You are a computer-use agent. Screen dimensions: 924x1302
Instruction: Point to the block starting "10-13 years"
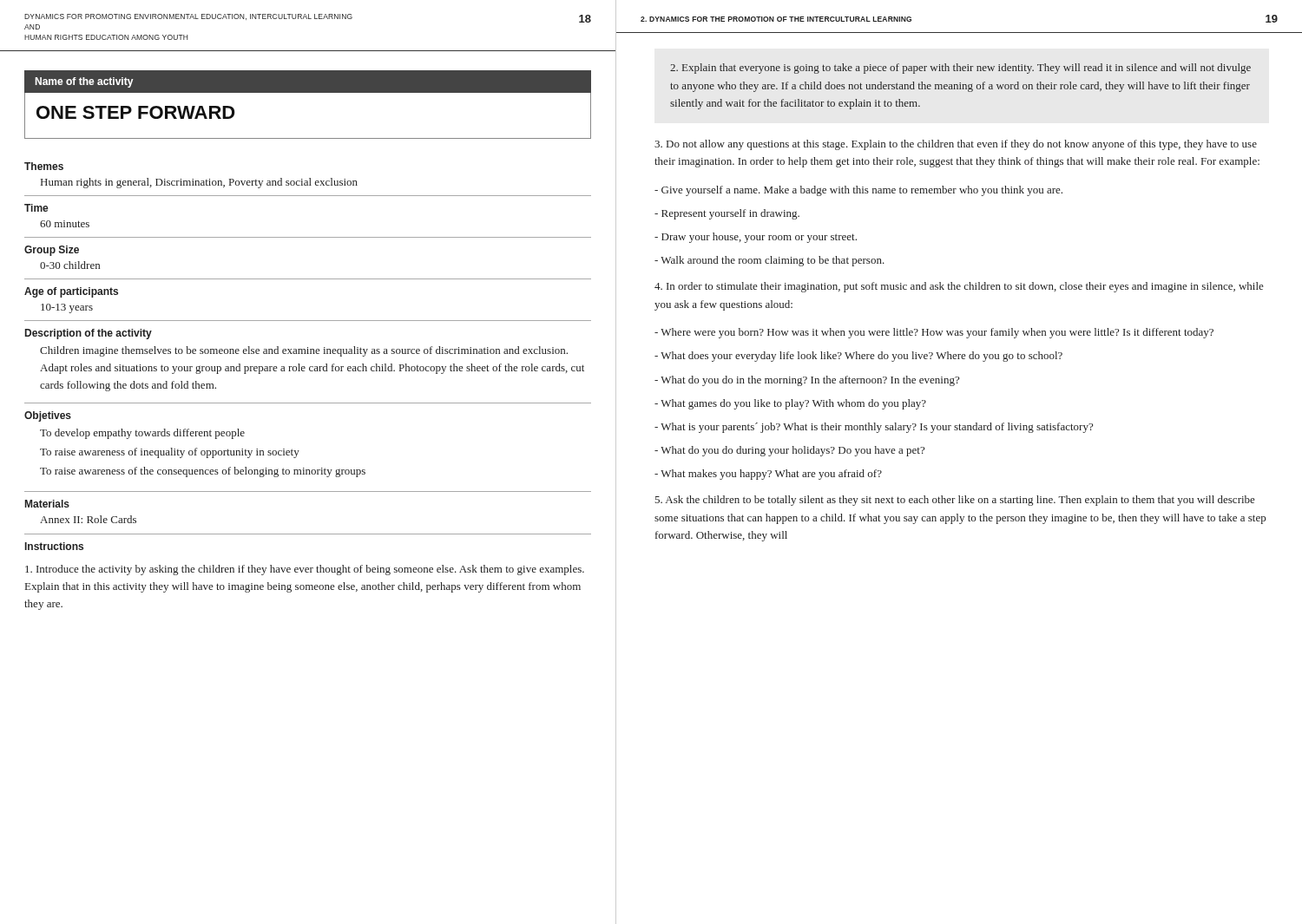coord(66,306)
